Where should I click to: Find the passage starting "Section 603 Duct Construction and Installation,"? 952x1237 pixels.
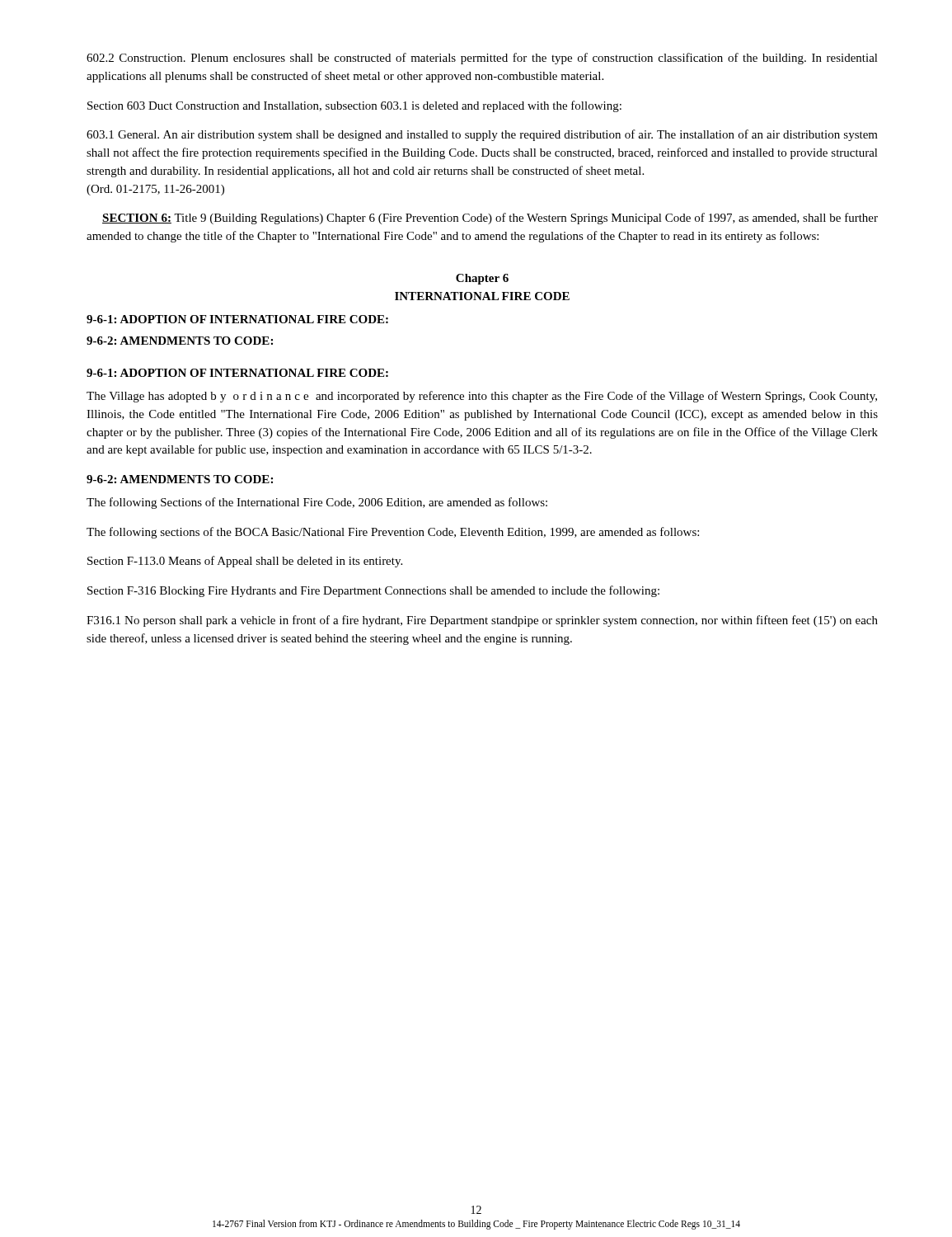[x=354, y=105]
